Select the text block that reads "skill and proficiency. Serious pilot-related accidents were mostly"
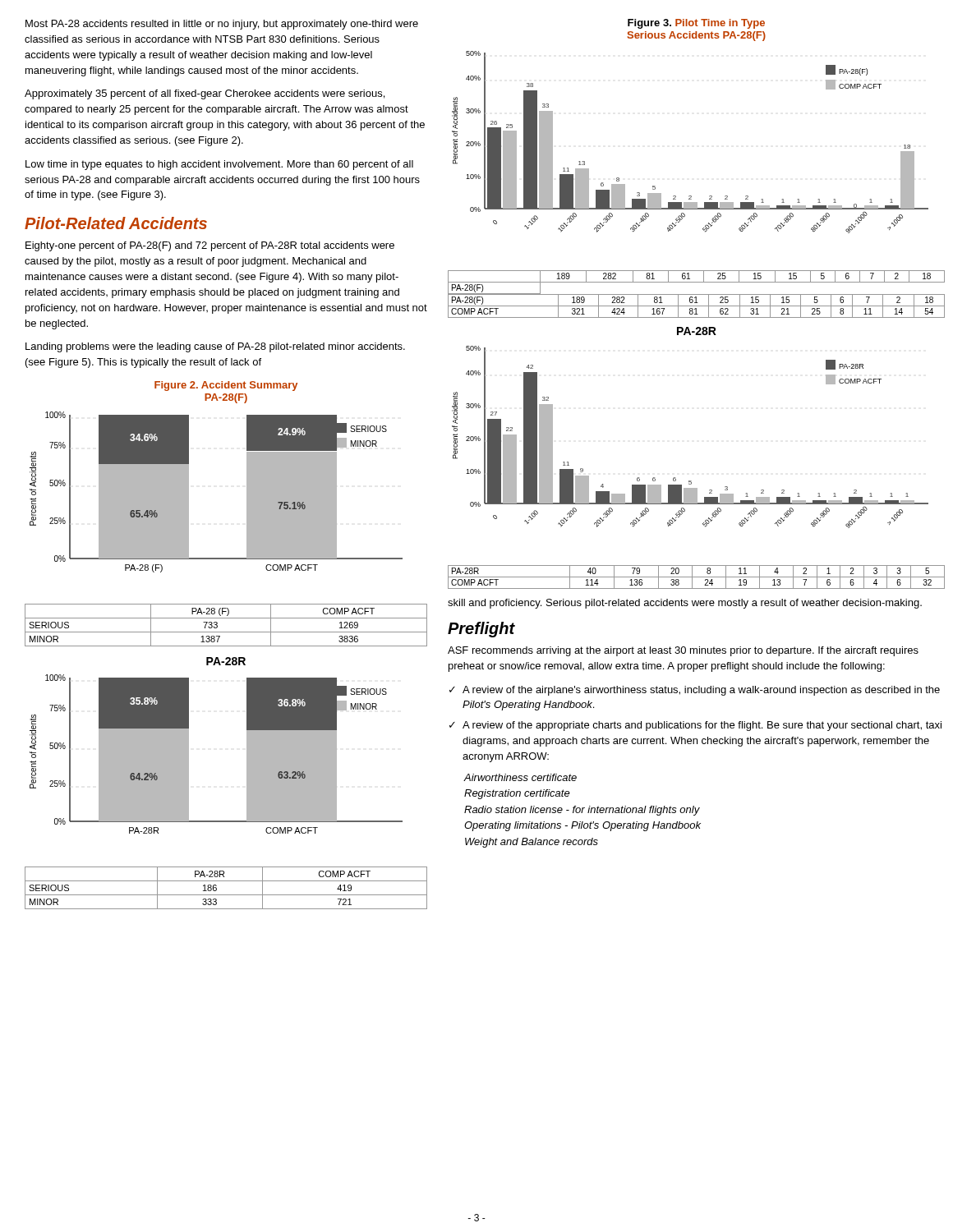Screen dimensions: 1232x953 [x=685, y=602]
